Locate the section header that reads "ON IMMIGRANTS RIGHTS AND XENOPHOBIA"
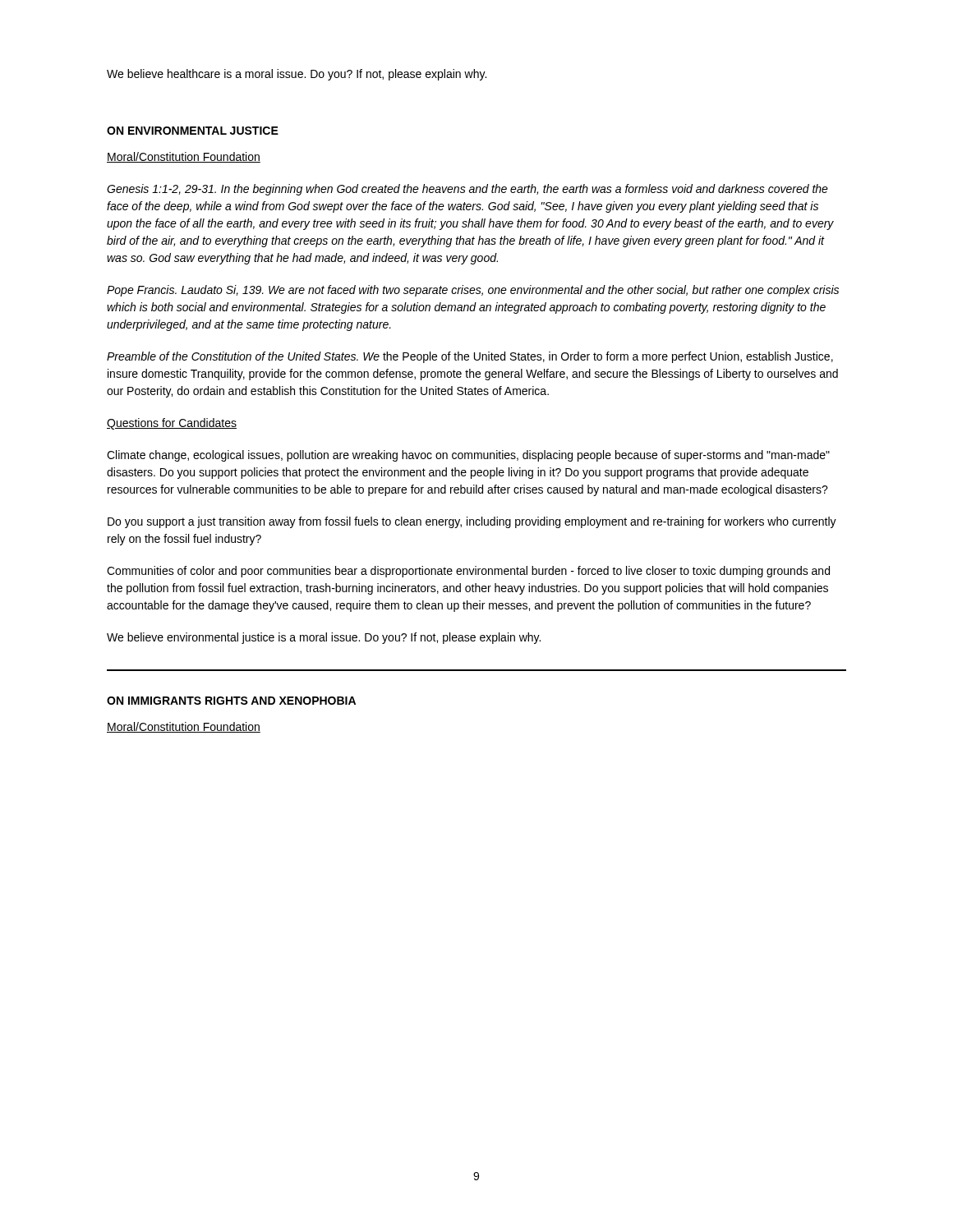Screen dimensions: 1232x953 coord(232,701)
